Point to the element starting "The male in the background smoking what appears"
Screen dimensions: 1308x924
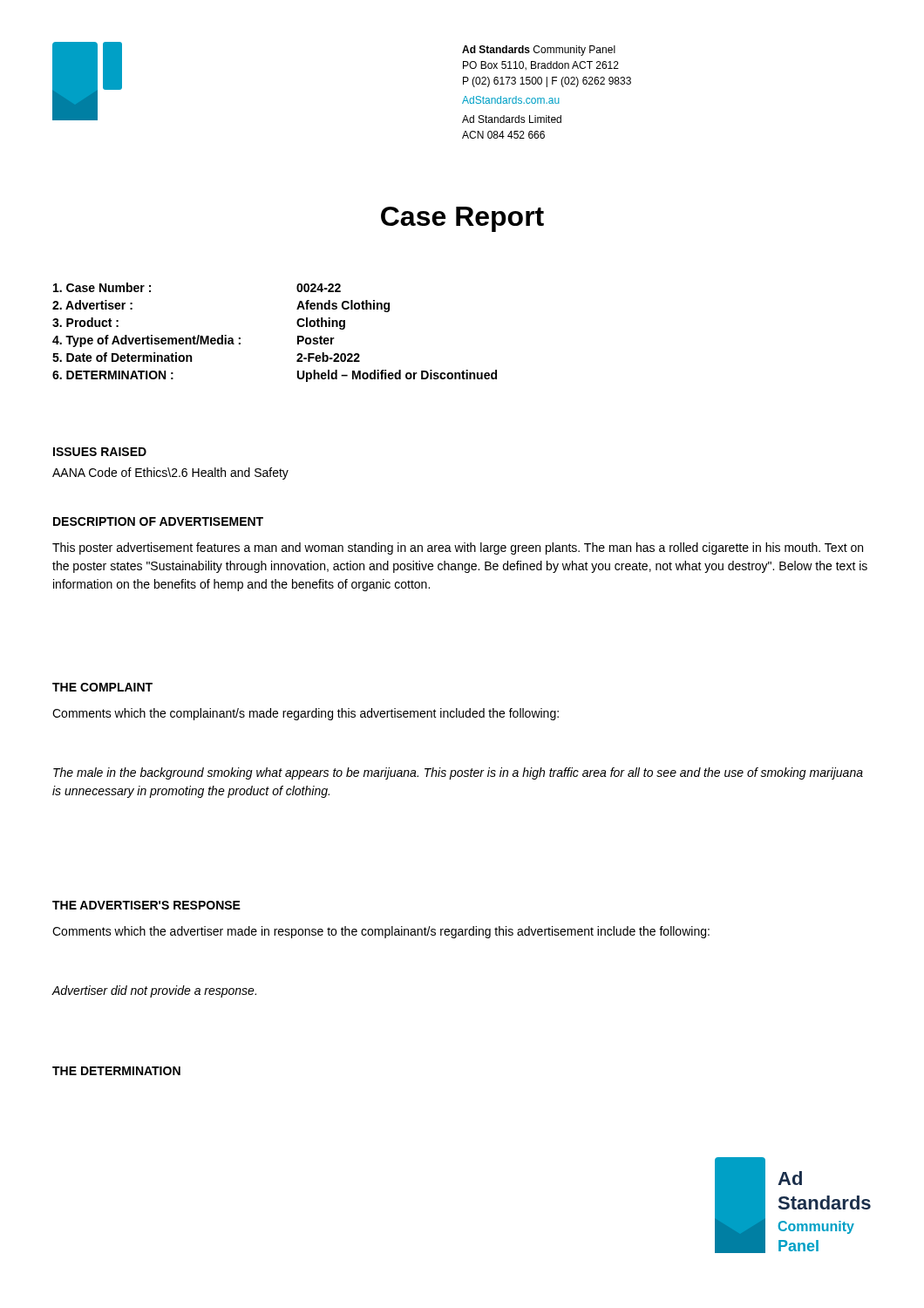tap(462, 782)
